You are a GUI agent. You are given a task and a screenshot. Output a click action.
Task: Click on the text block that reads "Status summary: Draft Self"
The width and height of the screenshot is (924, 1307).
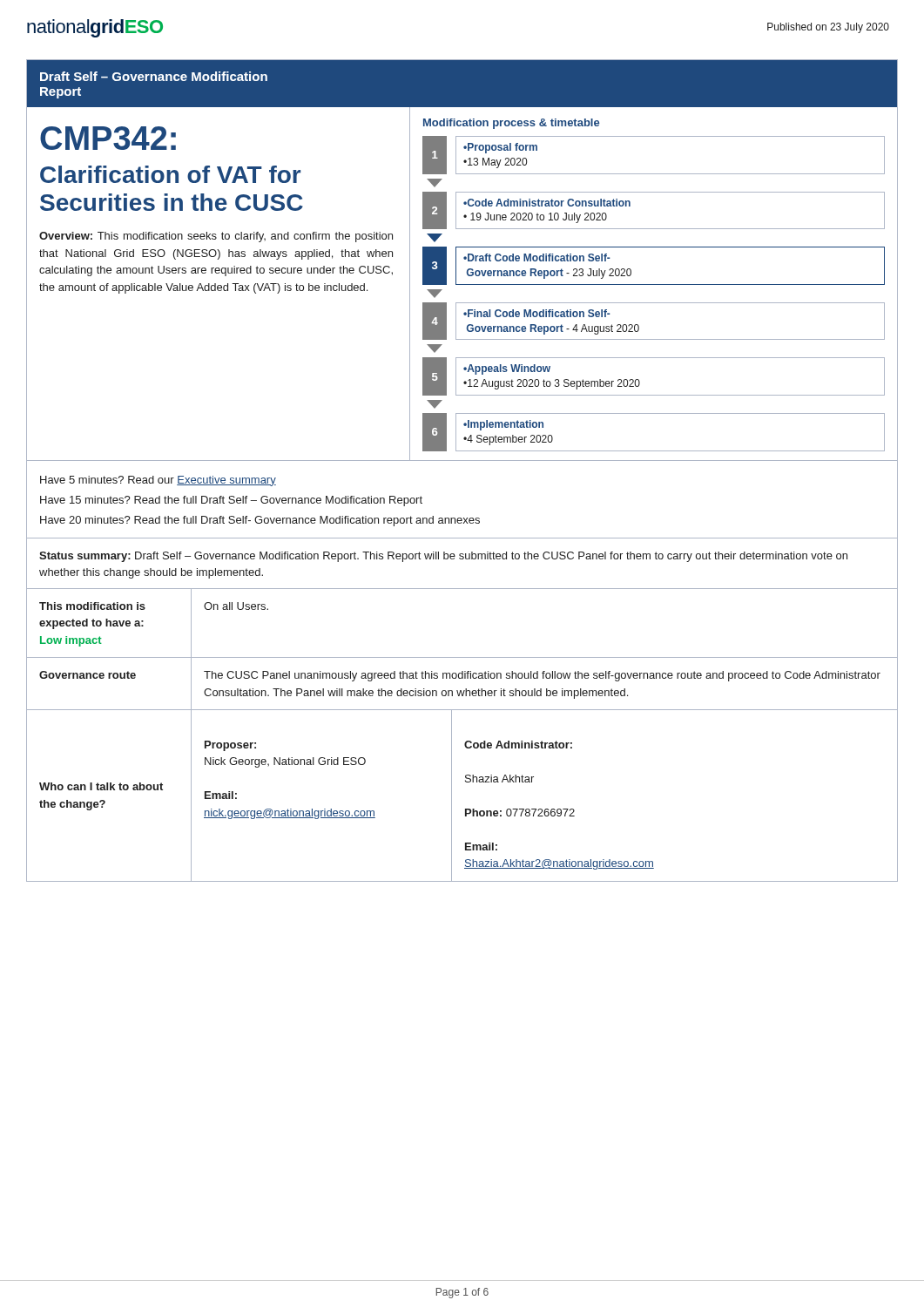(444, 564)
